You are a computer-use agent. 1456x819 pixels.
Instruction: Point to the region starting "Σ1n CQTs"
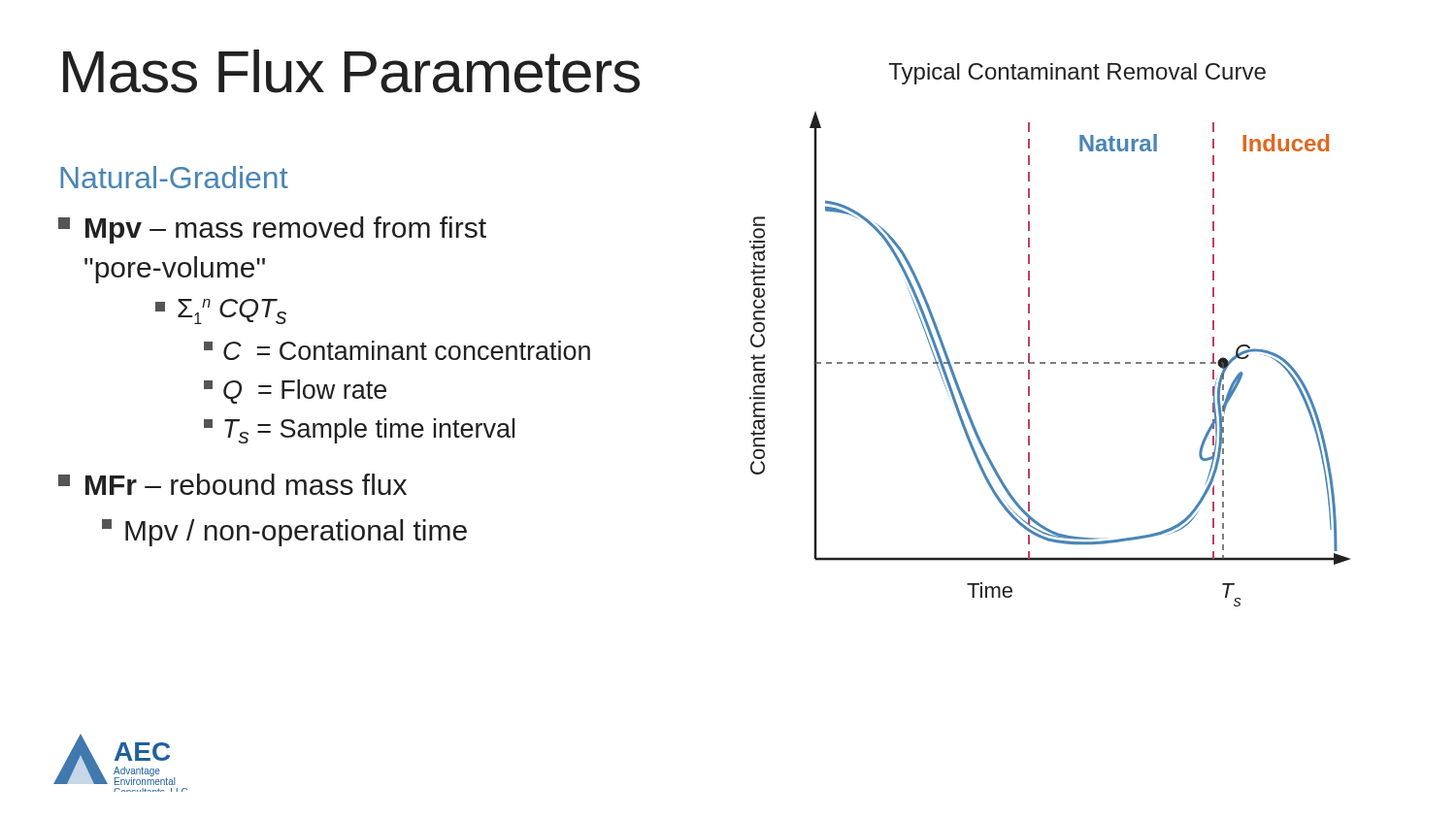221,311
